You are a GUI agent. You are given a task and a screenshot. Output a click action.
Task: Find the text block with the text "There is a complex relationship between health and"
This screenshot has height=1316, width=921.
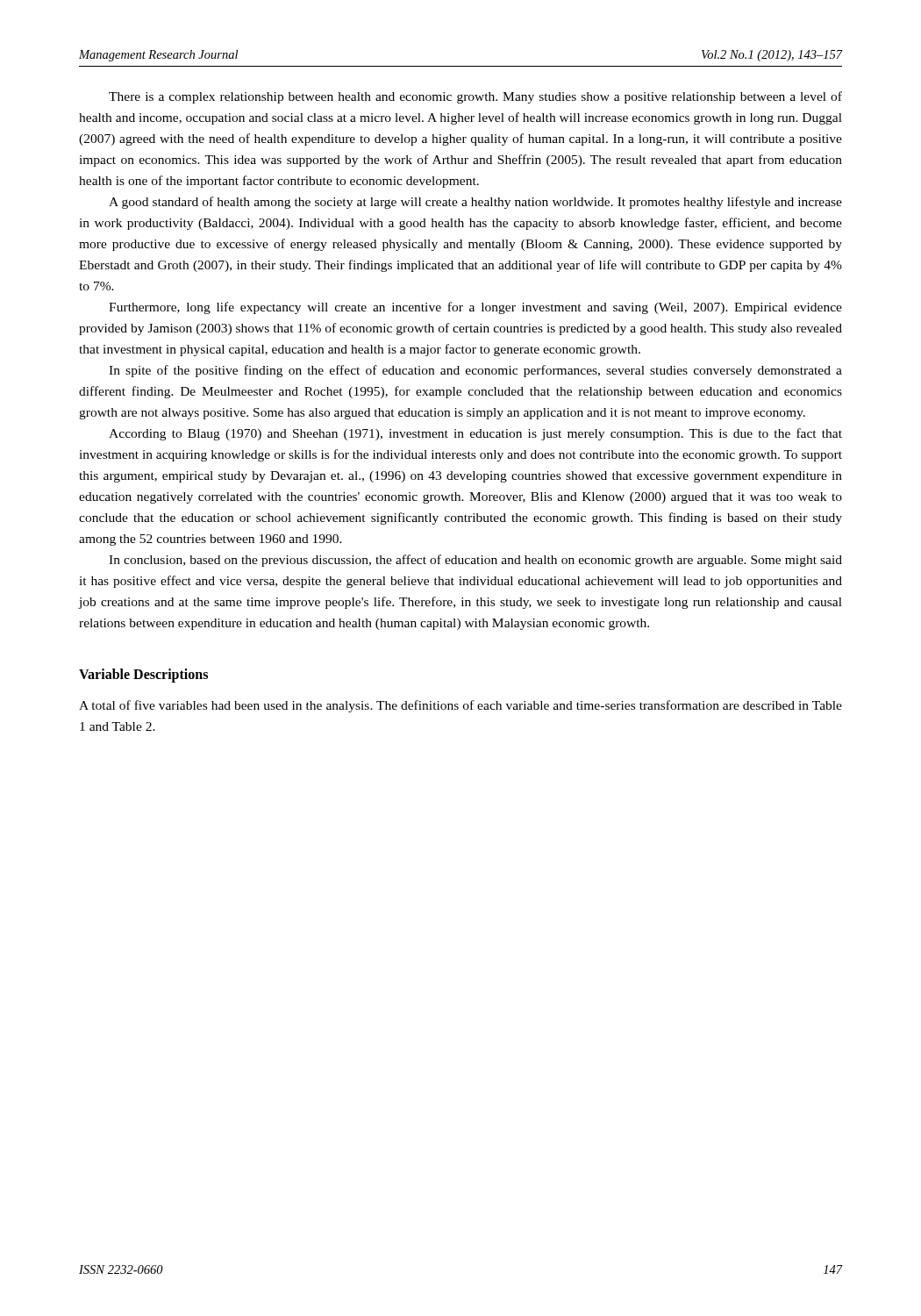click(x=460, y=139)
